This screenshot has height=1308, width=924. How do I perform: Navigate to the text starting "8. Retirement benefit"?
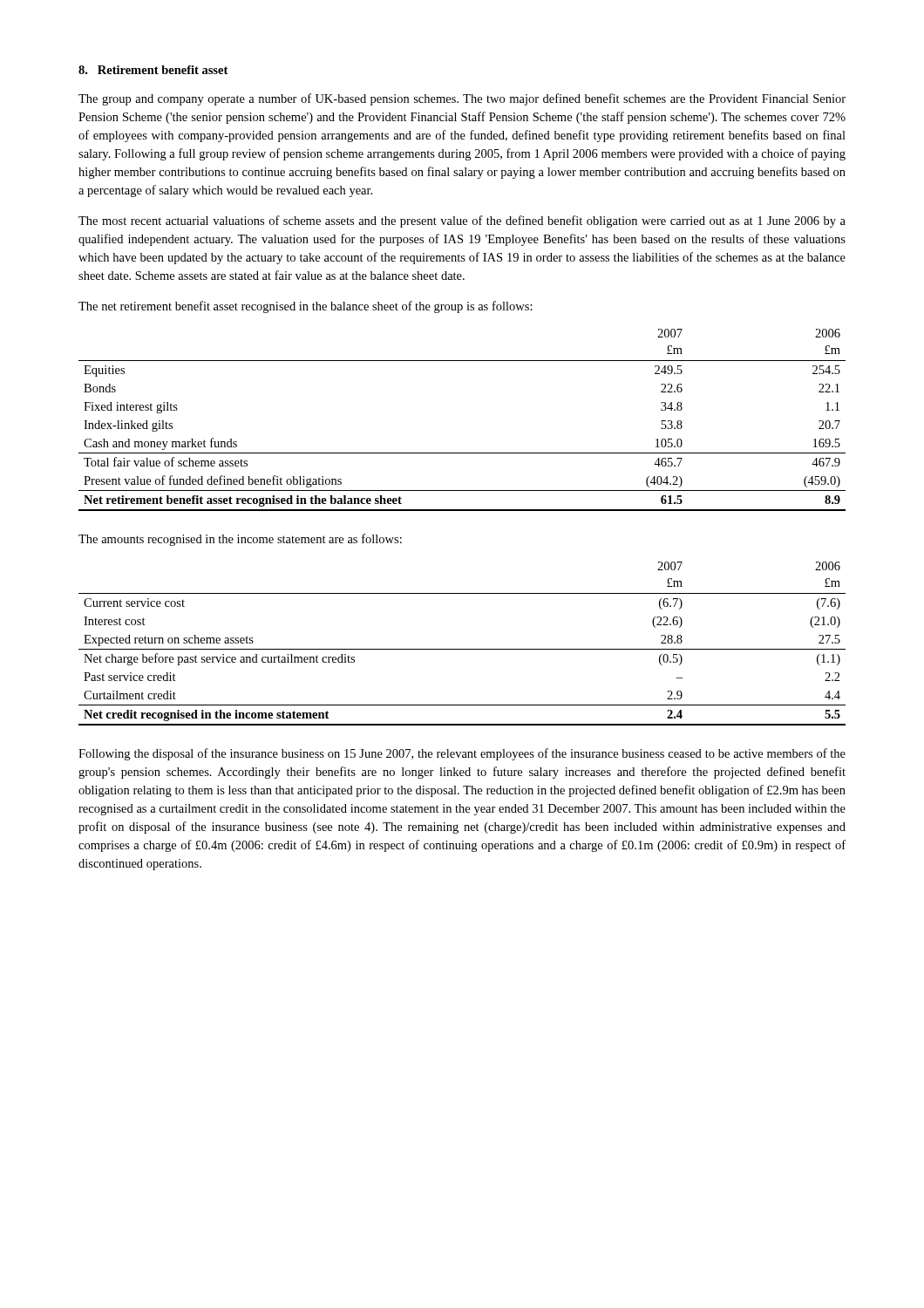(153, 70)
